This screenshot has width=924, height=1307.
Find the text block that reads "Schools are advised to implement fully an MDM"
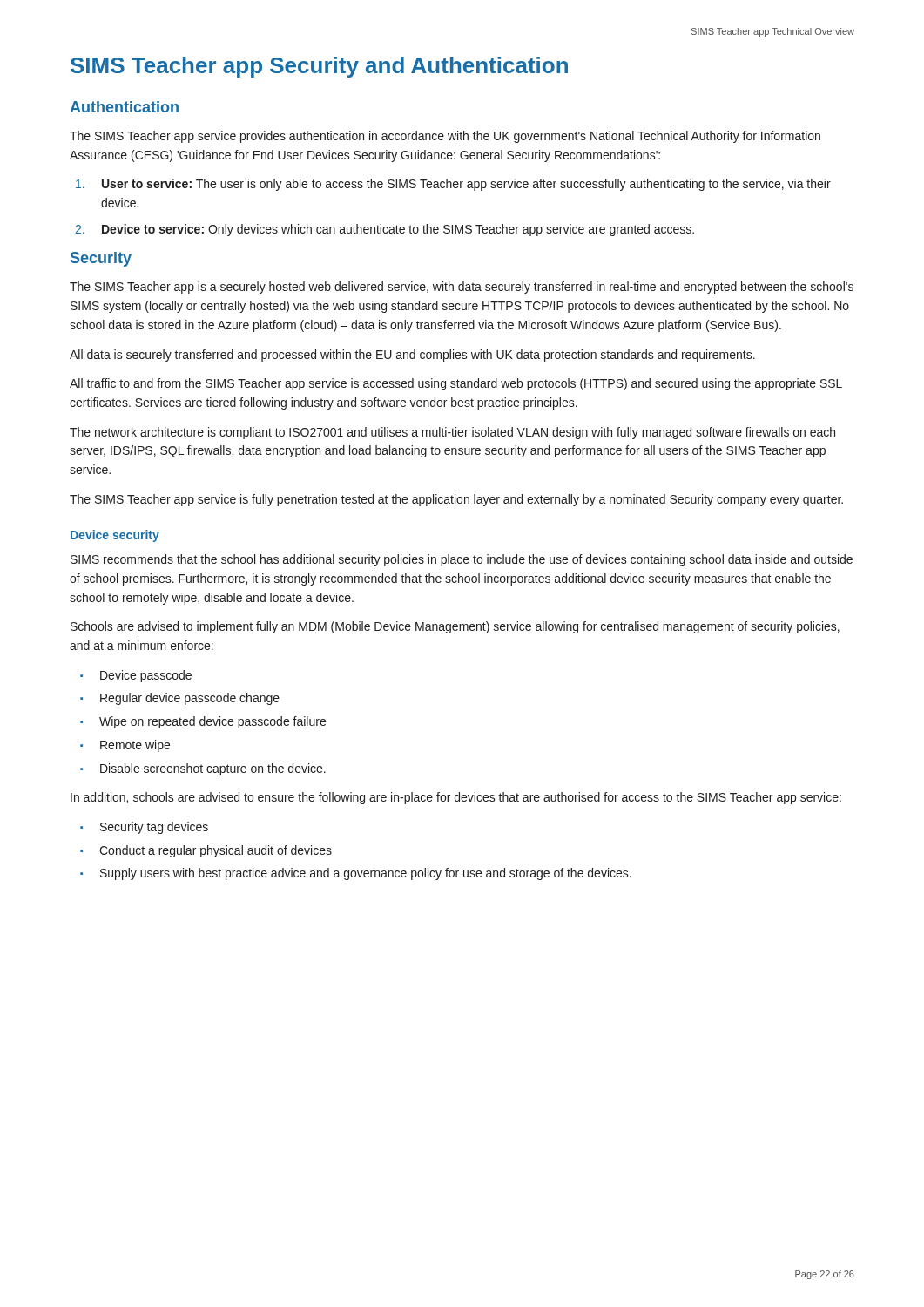click(462, 637)
